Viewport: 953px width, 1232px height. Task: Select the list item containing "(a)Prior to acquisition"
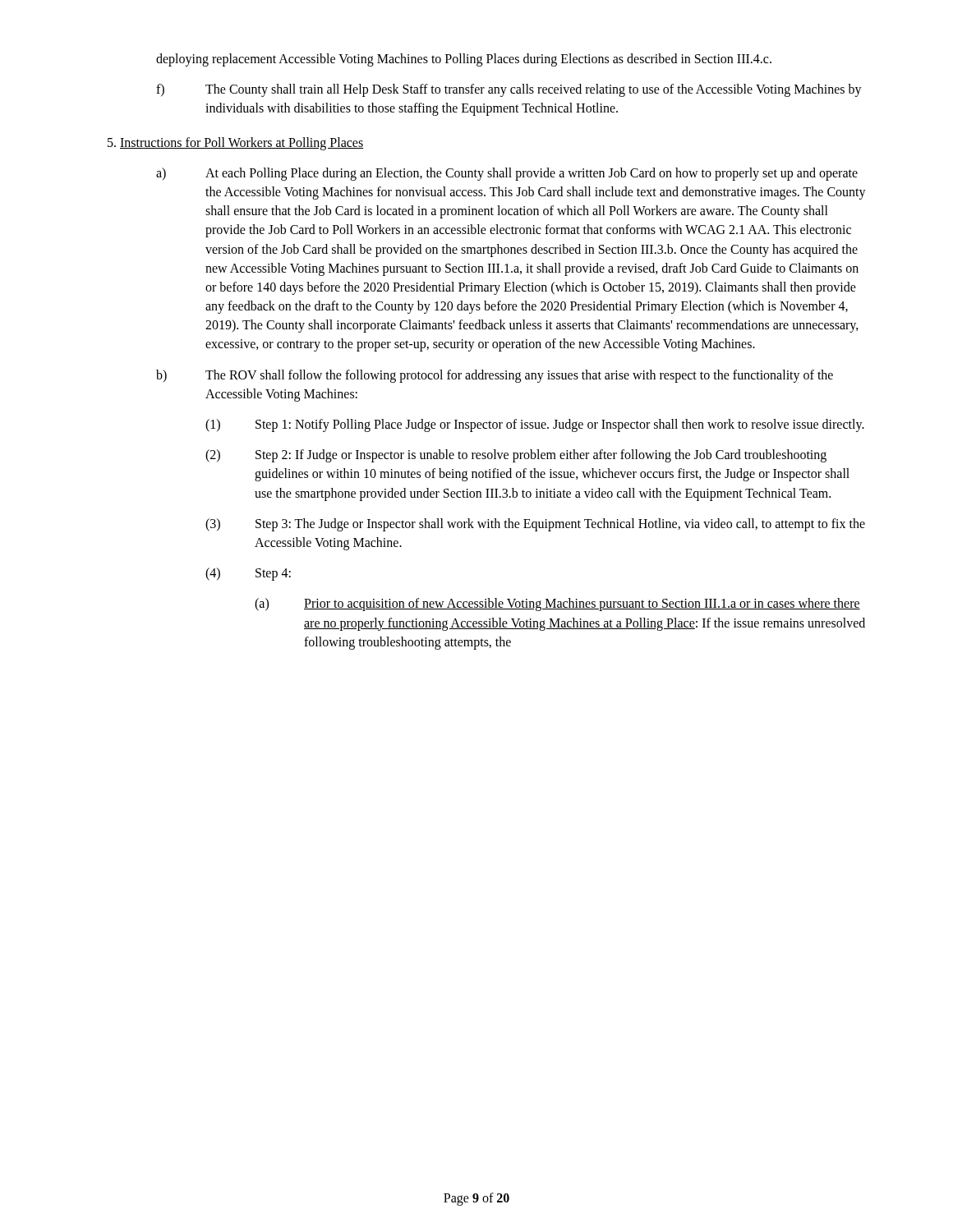pos(561,623)
